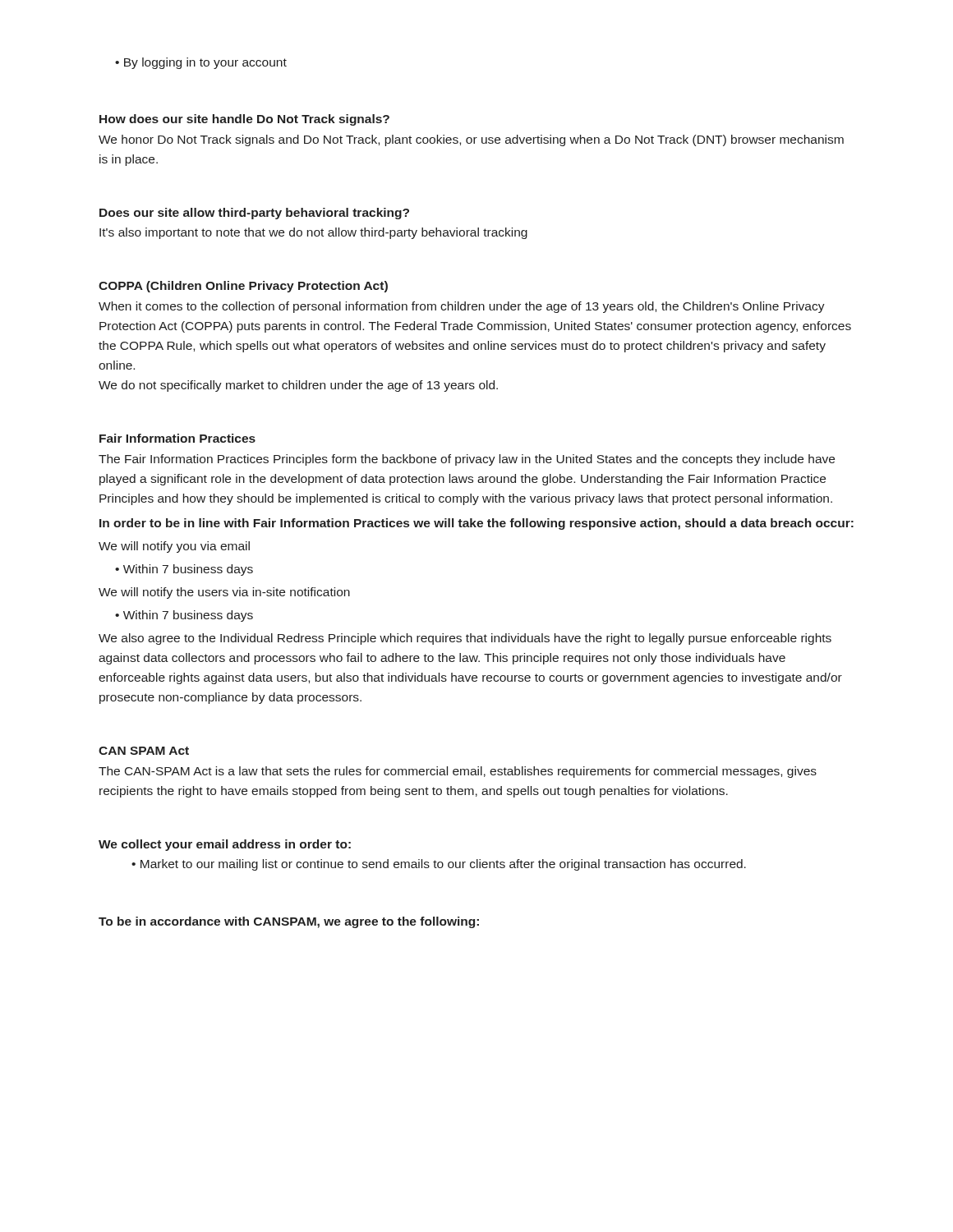Image resolution: width=953 pixels, height=1232 pixels.
Task: Find the text block with the text "In order to be in line with Fair"
Action: click(x=476, y=523)
